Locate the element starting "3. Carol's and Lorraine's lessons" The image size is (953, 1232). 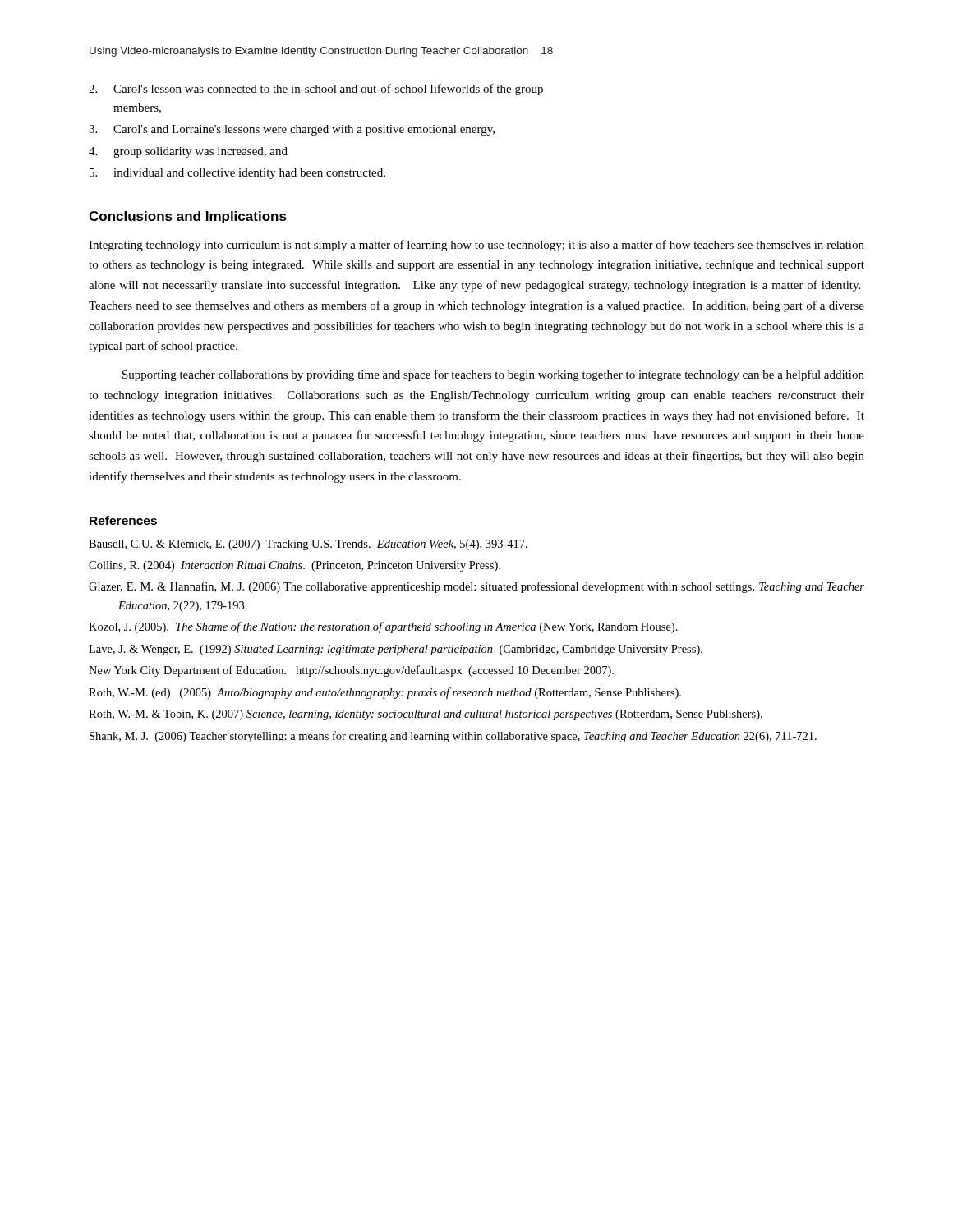coord(476,129)
